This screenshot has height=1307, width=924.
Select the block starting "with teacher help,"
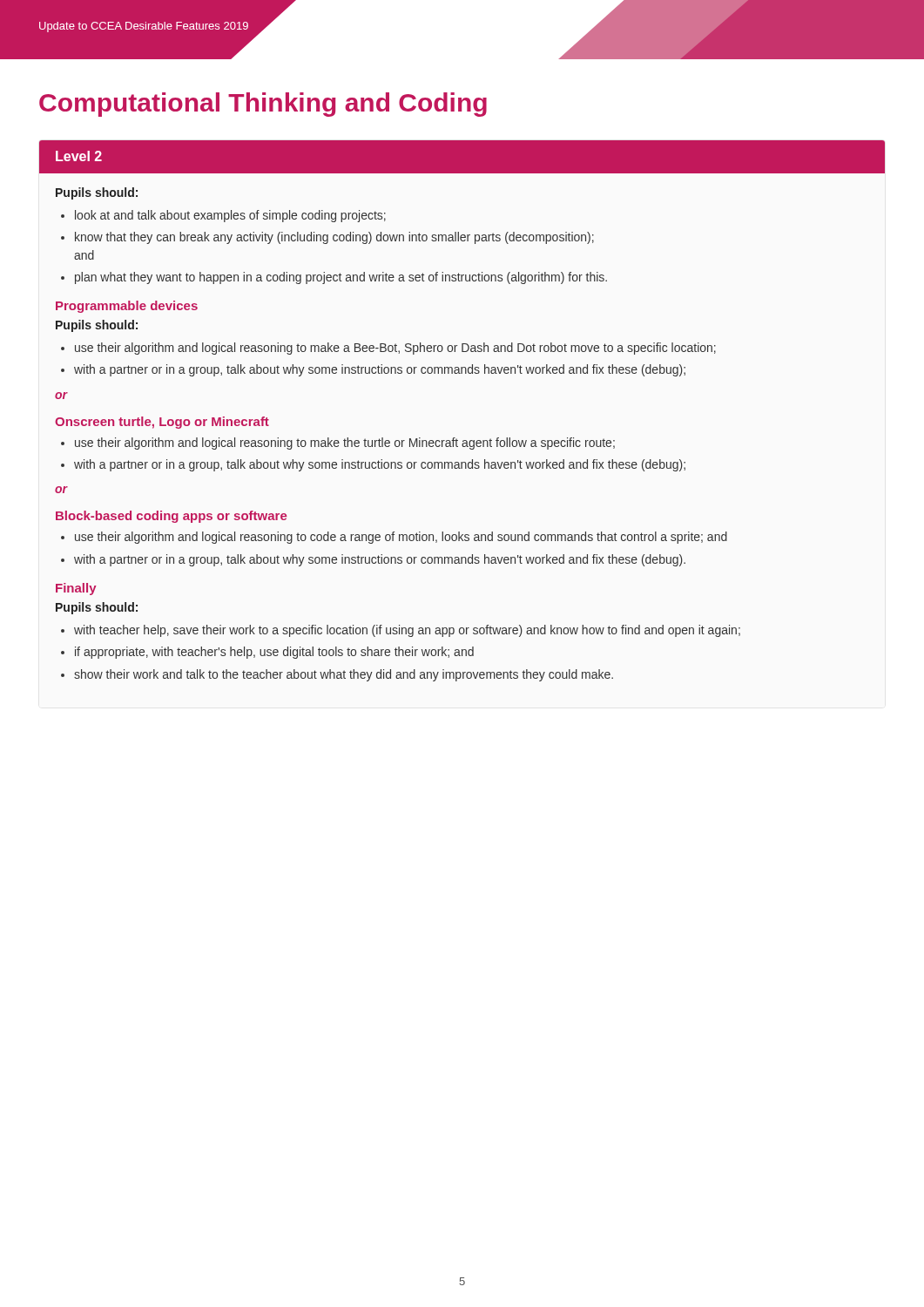pyautogui.click(x=407, y=630)
